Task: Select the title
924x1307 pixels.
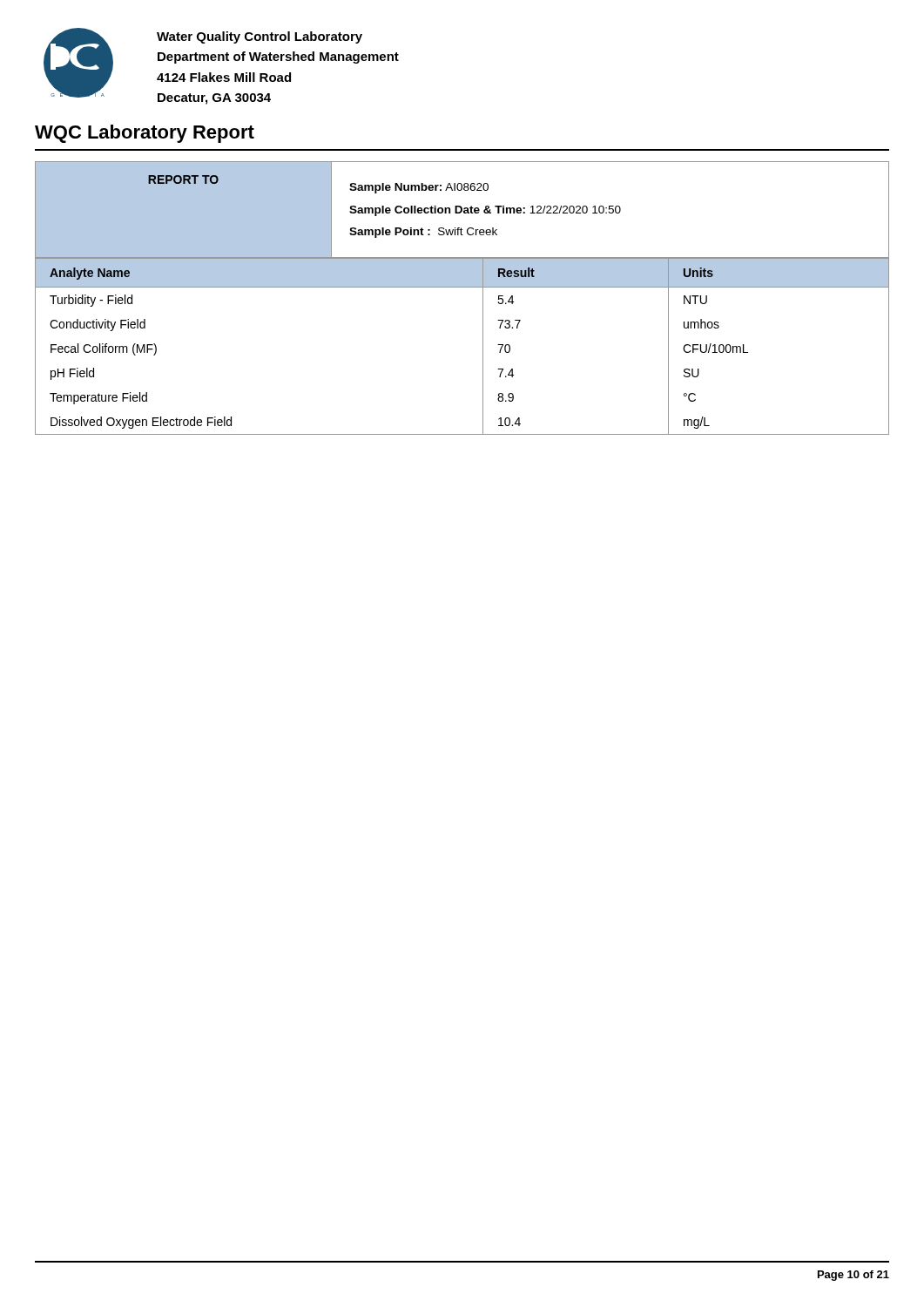Action: point(144,132)
